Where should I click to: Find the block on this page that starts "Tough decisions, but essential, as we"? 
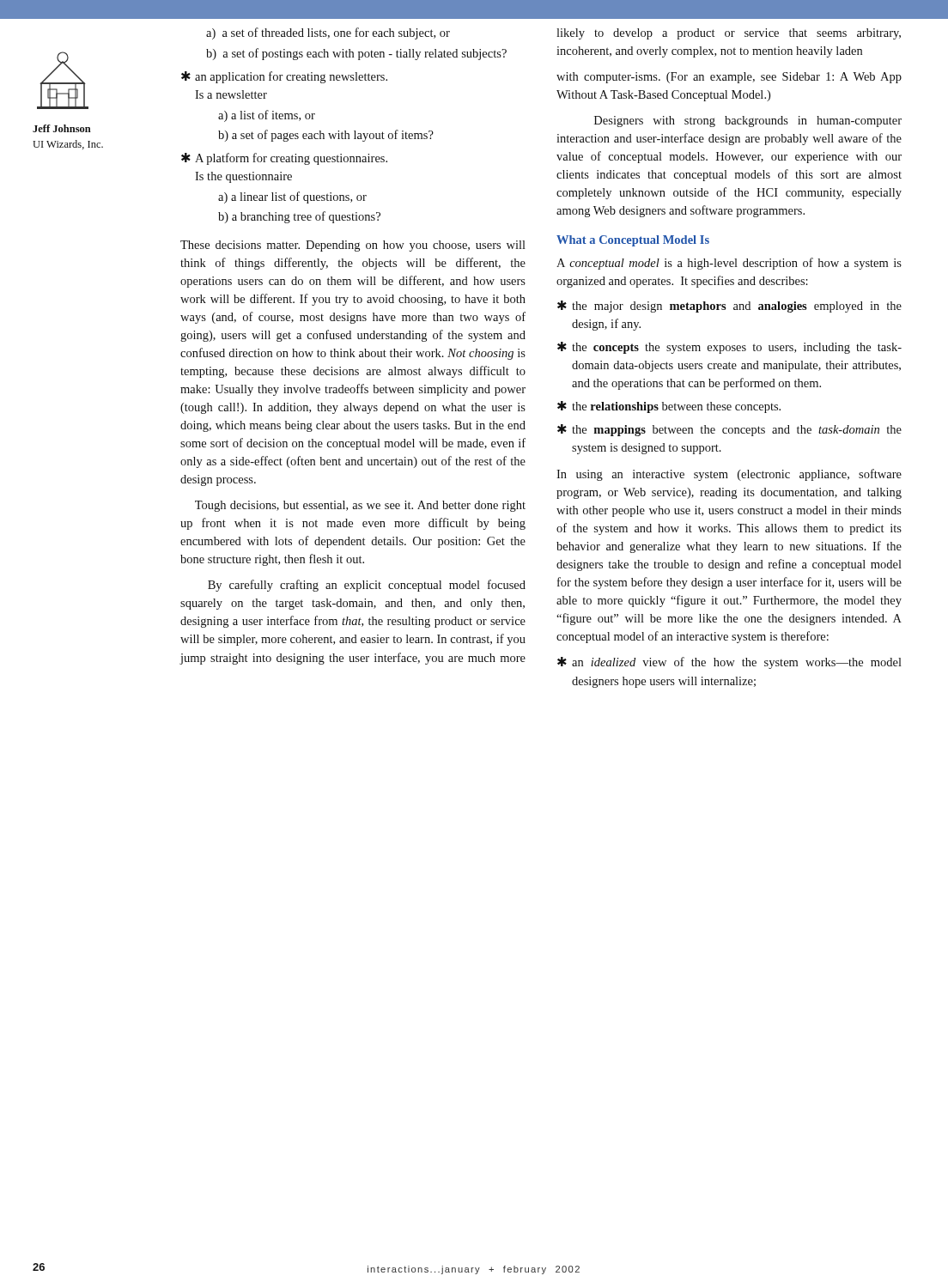pyautogui.click(x=353, y=532)
